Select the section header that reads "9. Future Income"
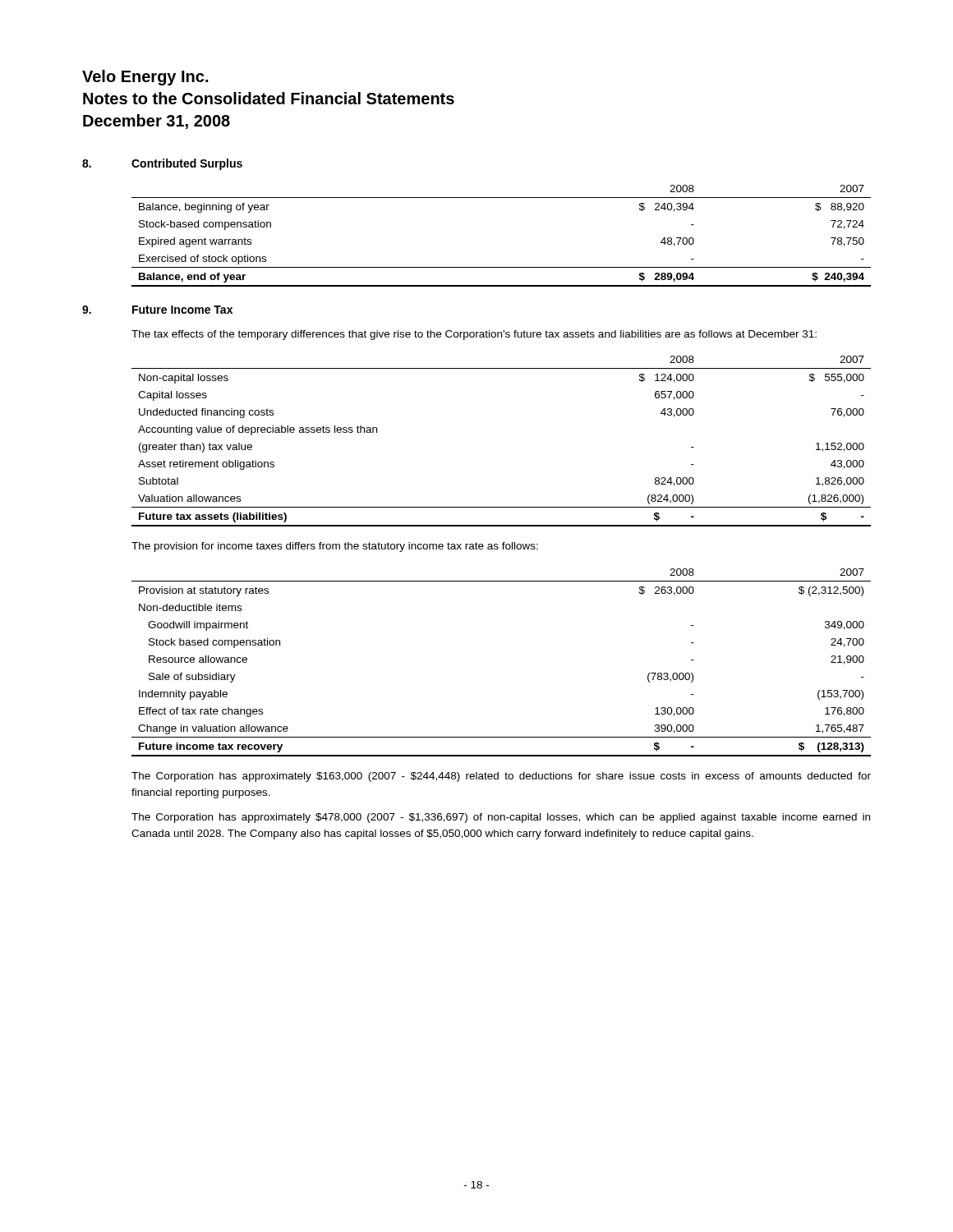The height and width of the screenshot is (1232, 953). [x=157, y=310]
